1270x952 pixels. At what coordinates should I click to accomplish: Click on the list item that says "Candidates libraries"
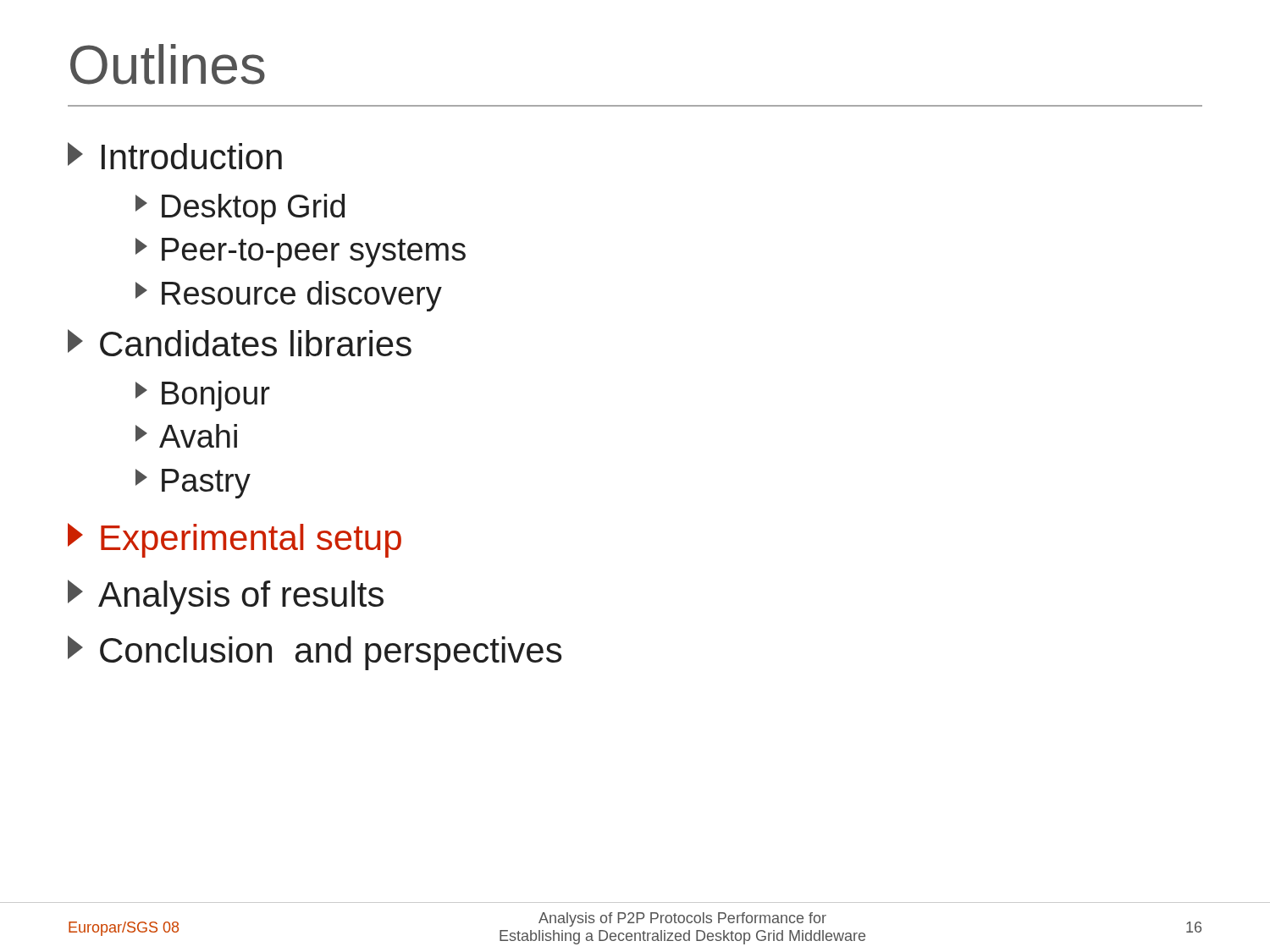(240, 345)
